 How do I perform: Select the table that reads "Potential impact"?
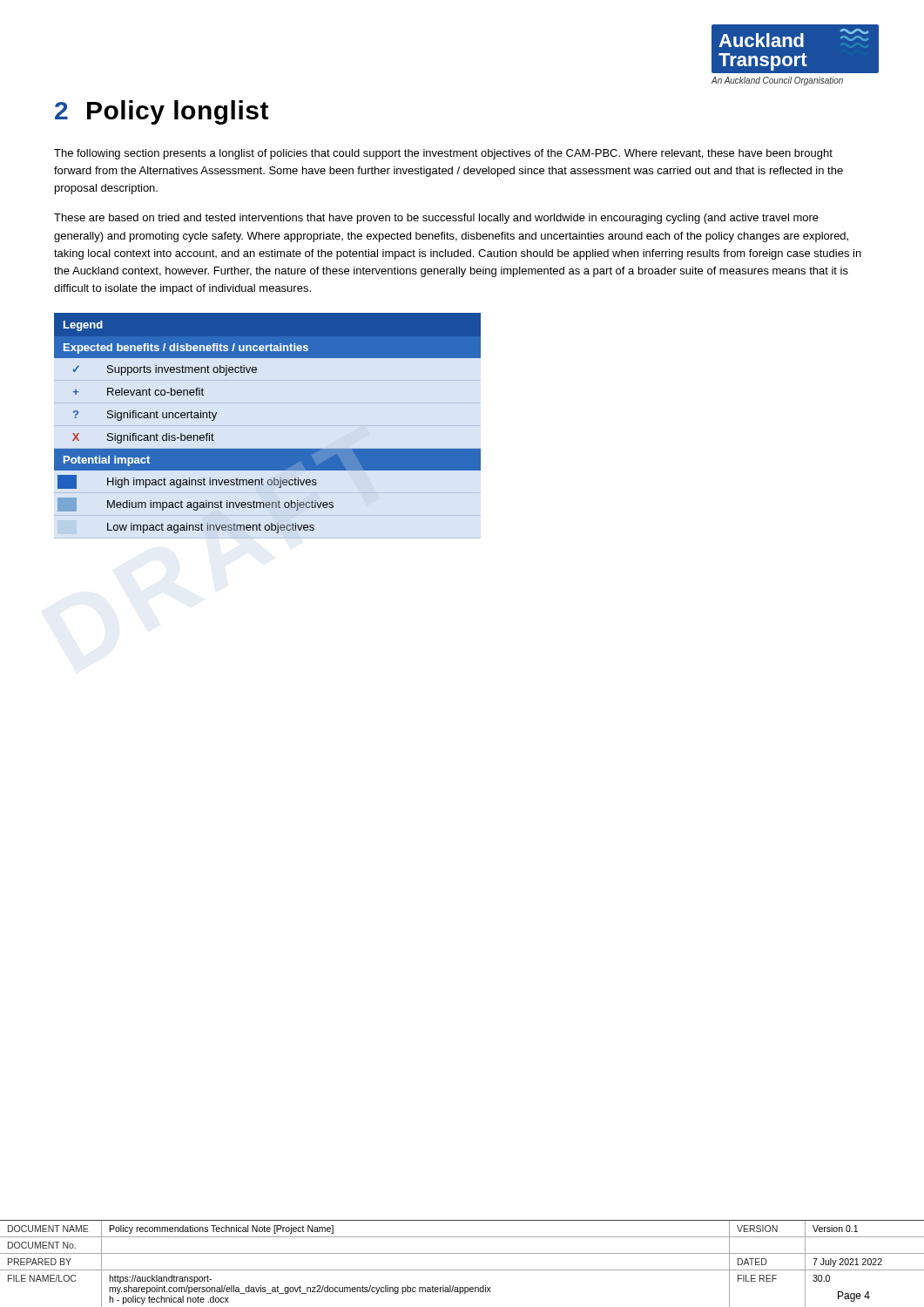[267, 426]
